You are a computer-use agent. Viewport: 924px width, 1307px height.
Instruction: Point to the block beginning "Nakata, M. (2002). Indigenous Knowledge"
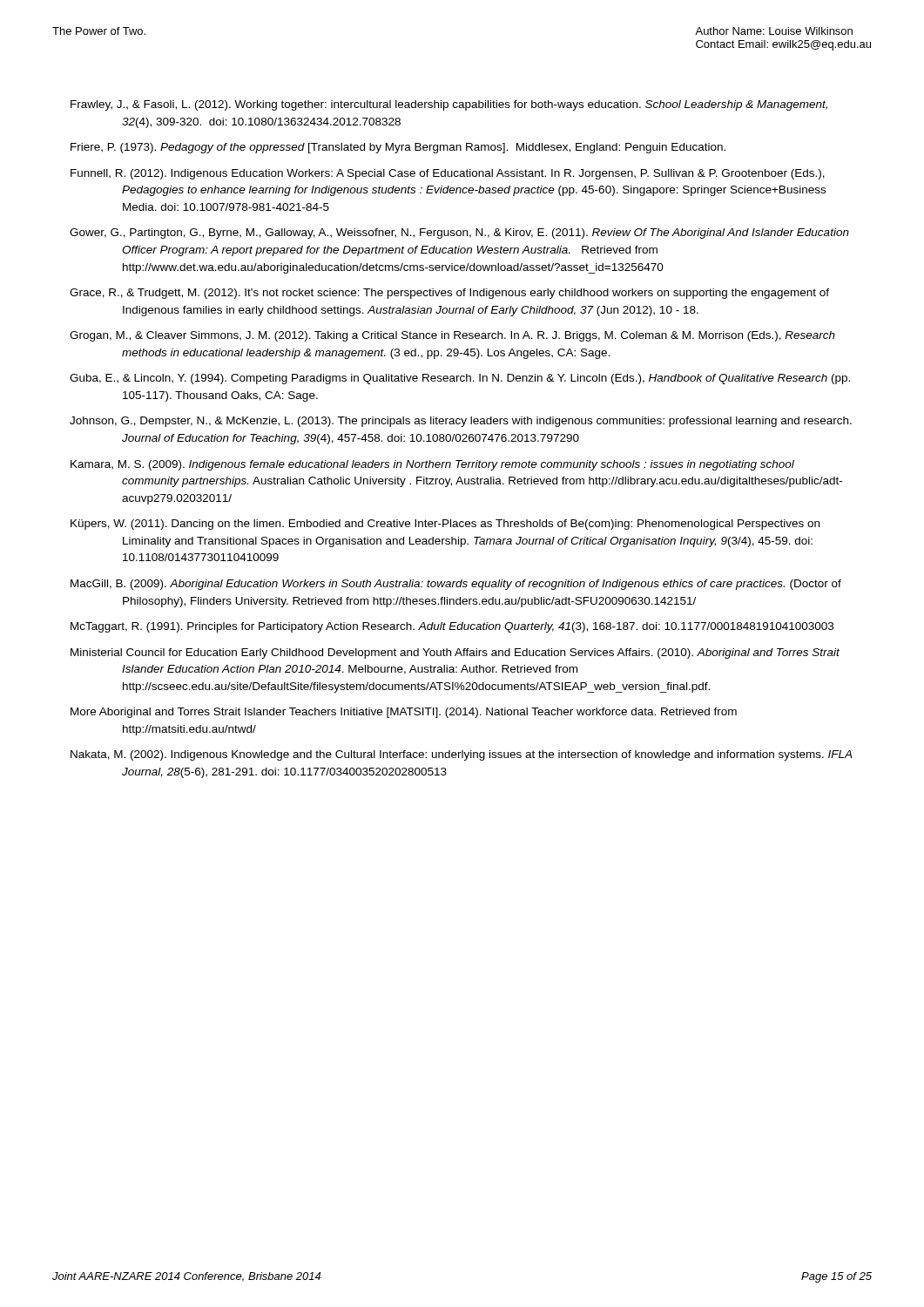(461, 763)
